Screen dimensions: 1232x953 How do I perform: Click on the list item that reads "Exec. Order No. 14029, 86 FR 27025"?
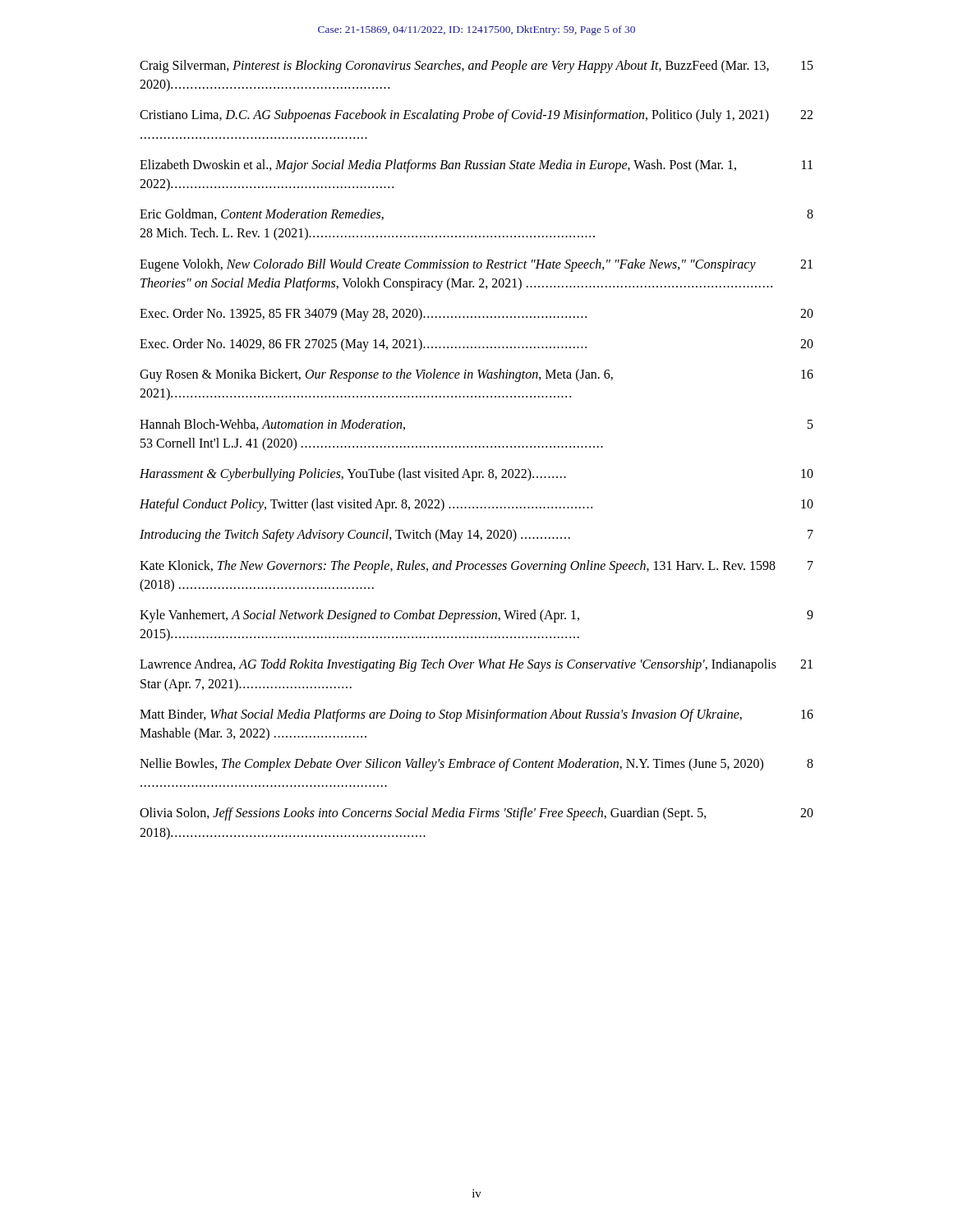click(476, 344)
